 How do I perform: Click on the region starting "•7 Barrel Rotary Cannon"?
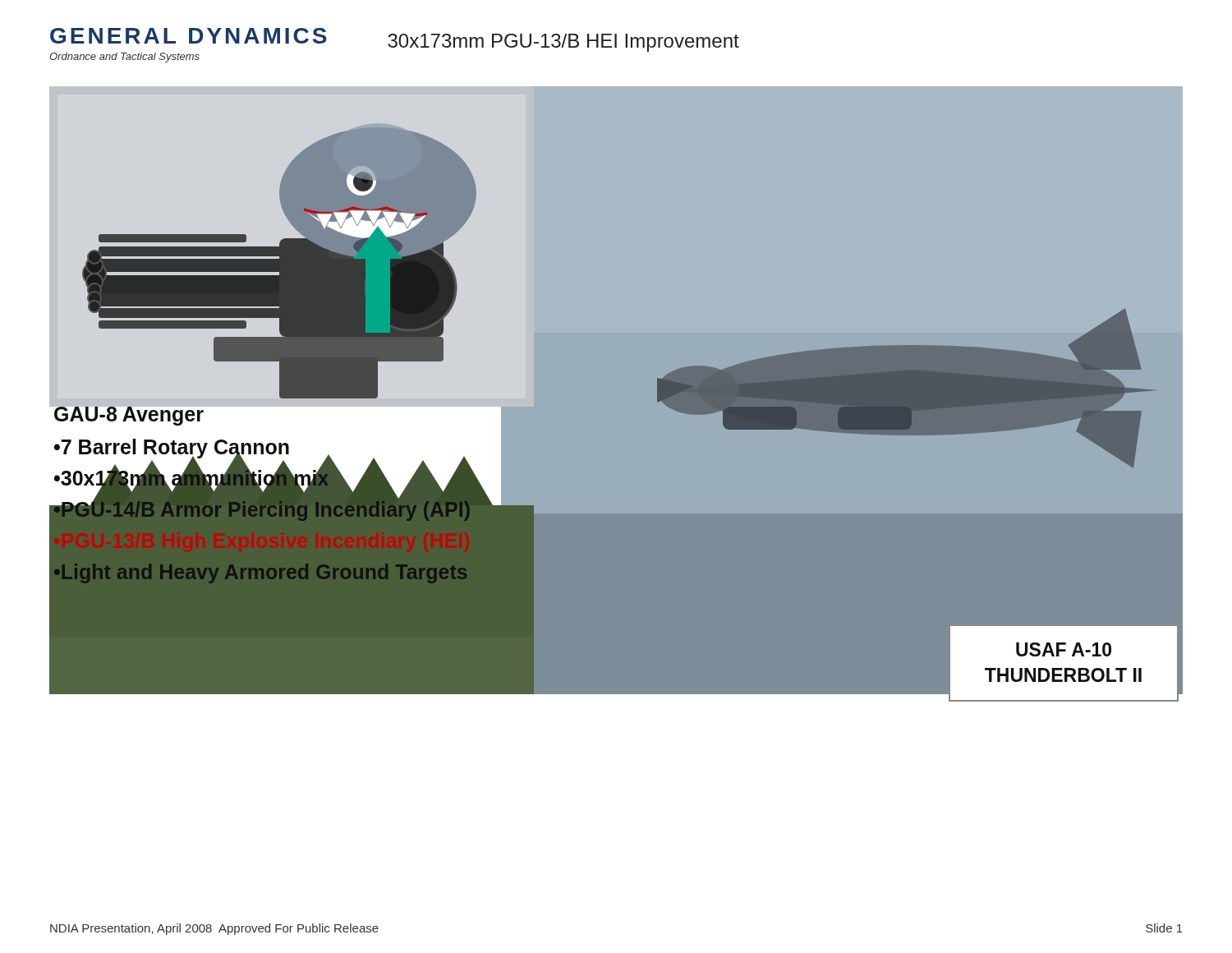click(x=172, y=447)
